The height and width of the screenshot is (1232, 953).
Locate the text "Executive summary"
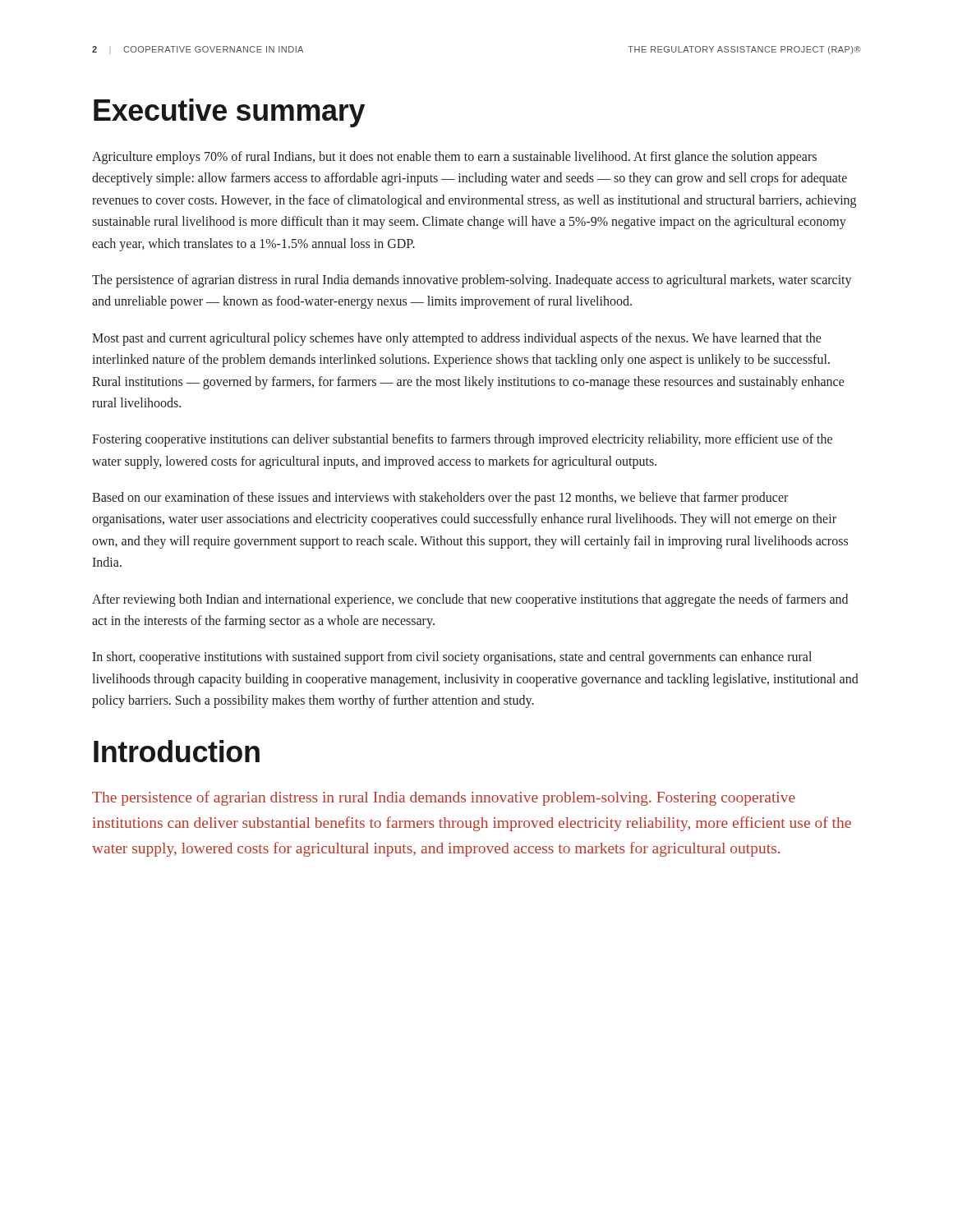coord(229,113)
